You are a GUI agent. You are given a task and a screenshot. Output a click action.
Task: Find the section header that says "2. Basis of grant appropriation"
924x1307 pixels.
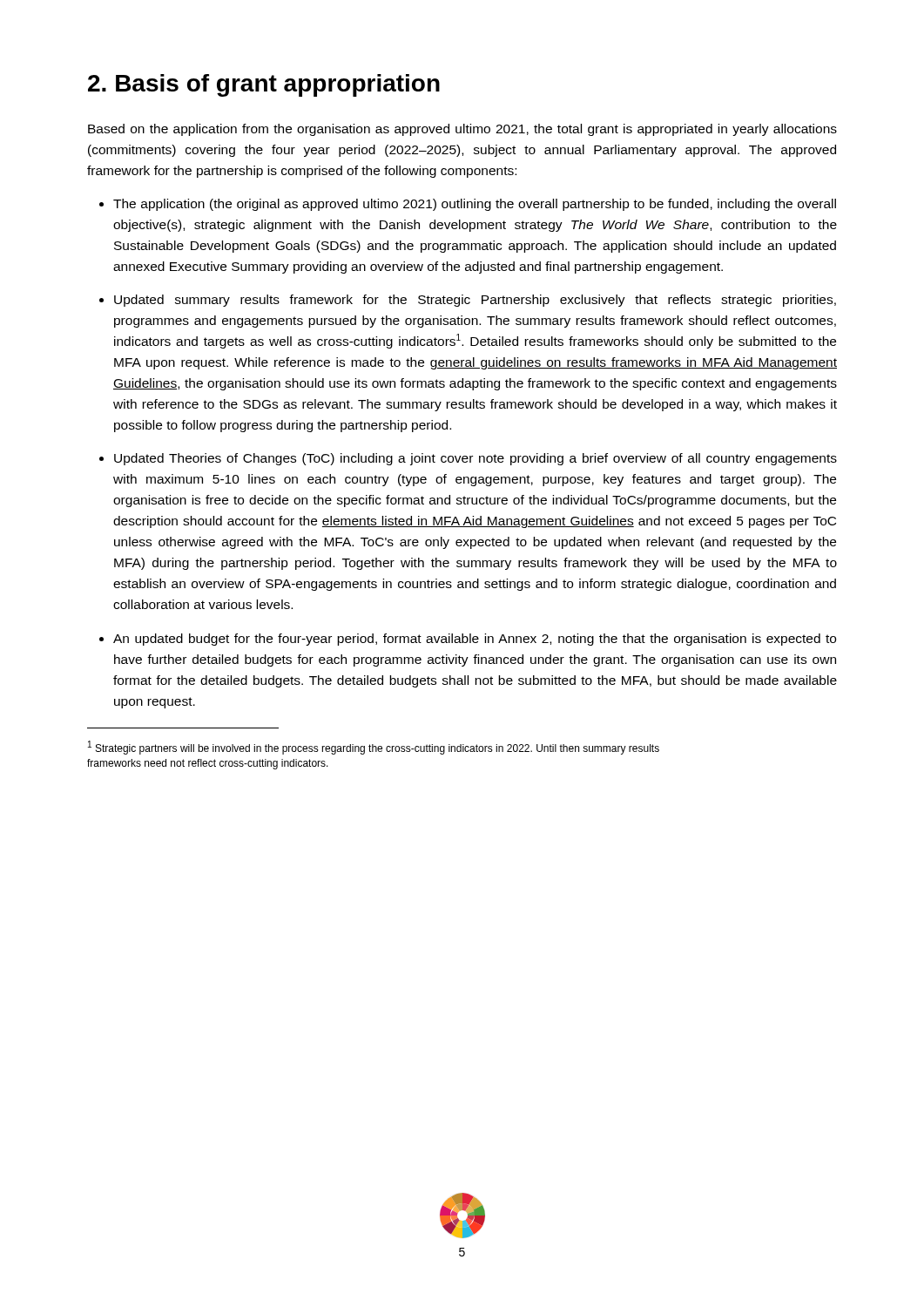point(264,85)
